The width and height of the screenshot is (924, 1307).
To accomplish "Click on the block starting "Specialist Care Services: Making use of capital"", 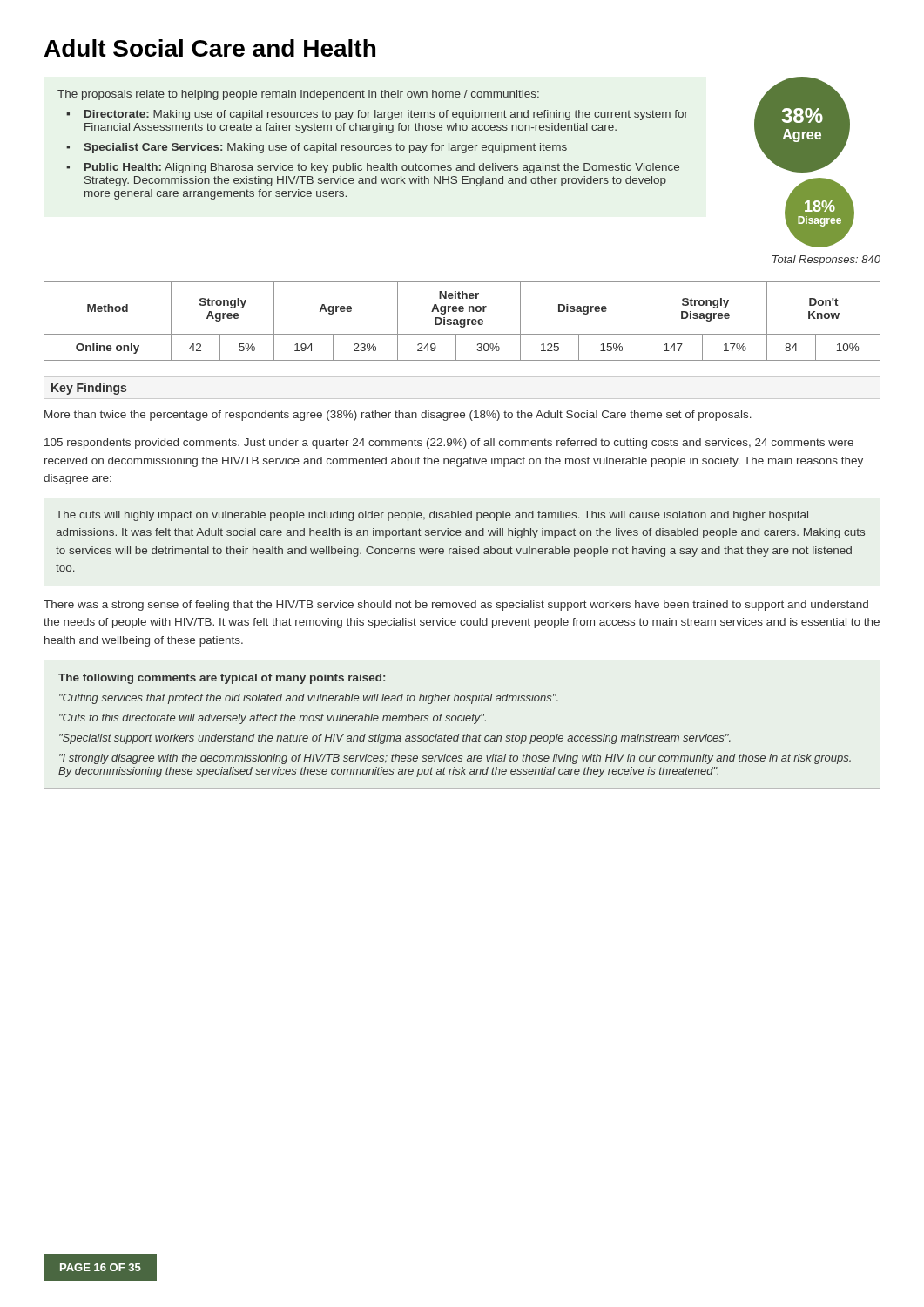I will (x=384, y=147).
